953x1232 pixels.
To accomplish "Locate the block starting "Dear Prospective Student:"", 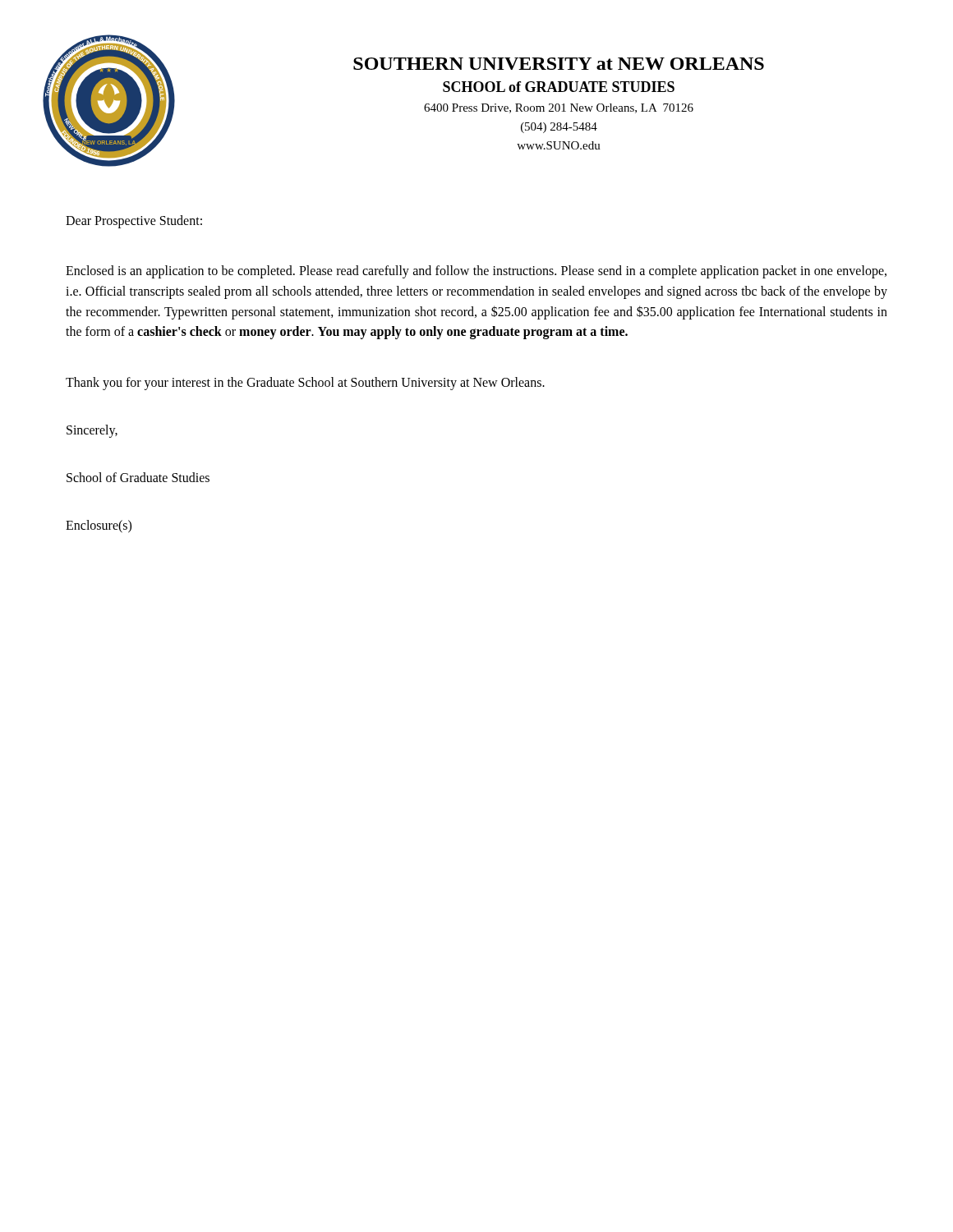I will 134,221.
